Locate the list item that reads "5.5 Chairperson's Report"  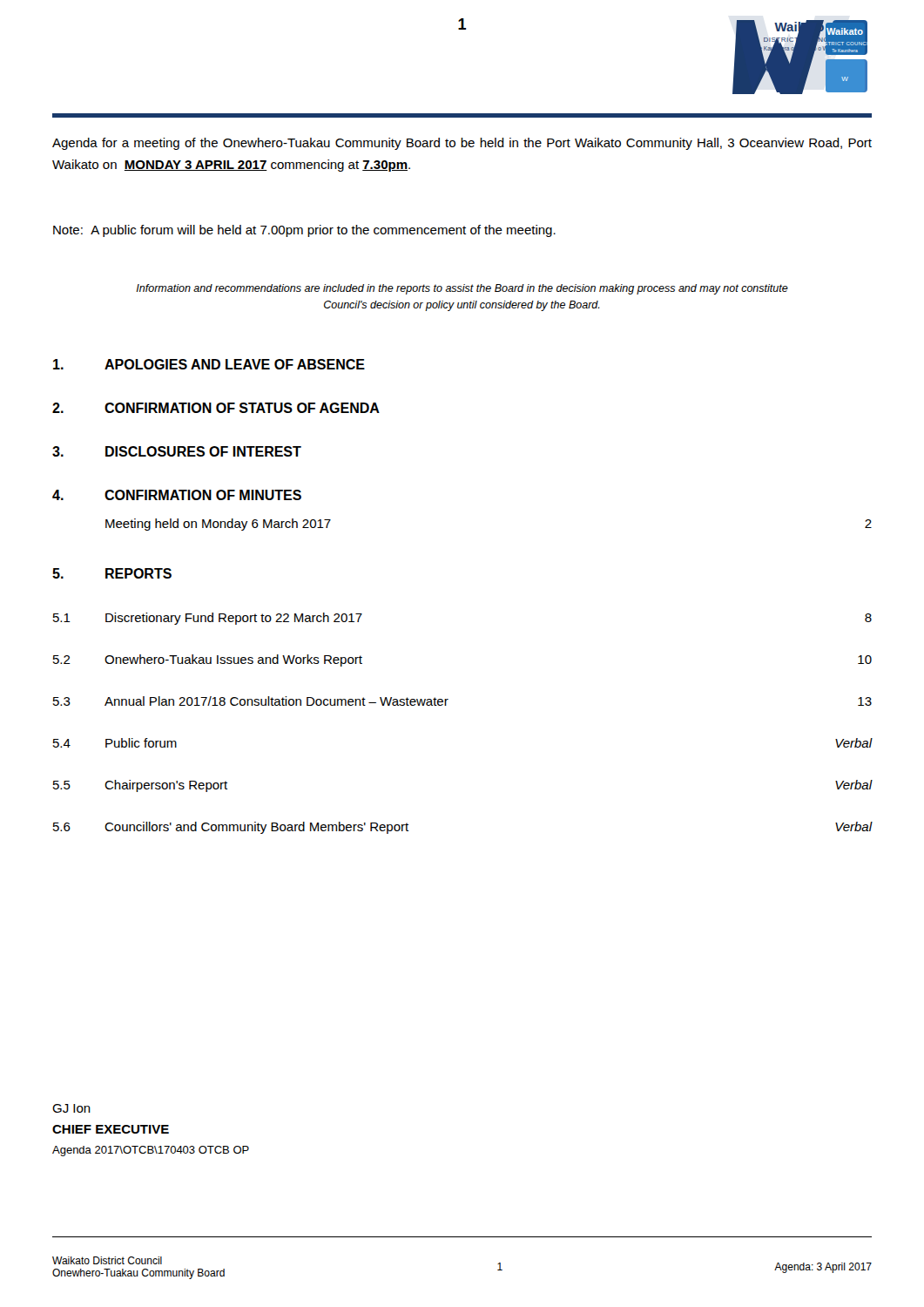(x=170, y=786)
